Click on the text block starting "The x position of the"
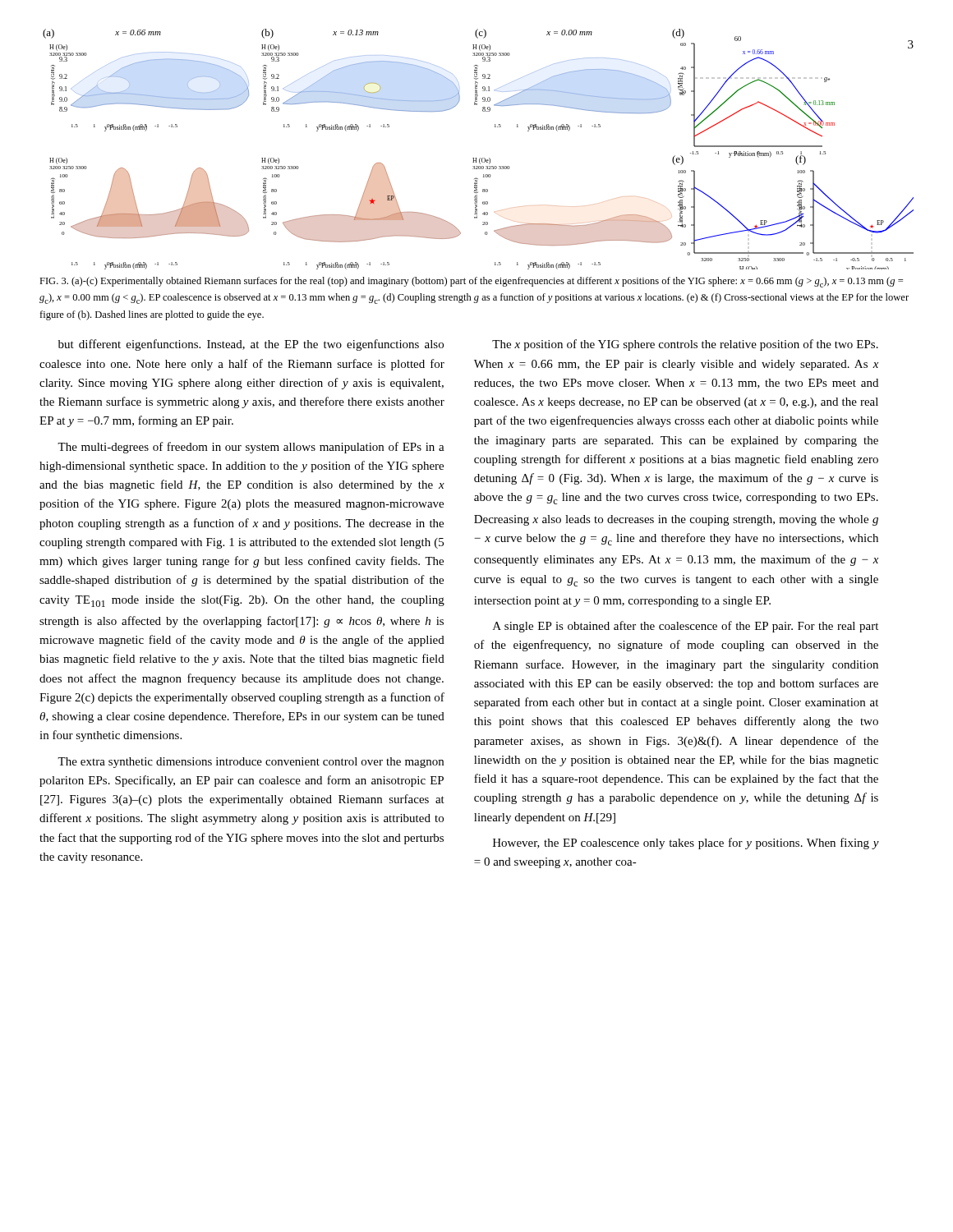The height and width of the screenshot is (1232, 953). tap(676, 604)
